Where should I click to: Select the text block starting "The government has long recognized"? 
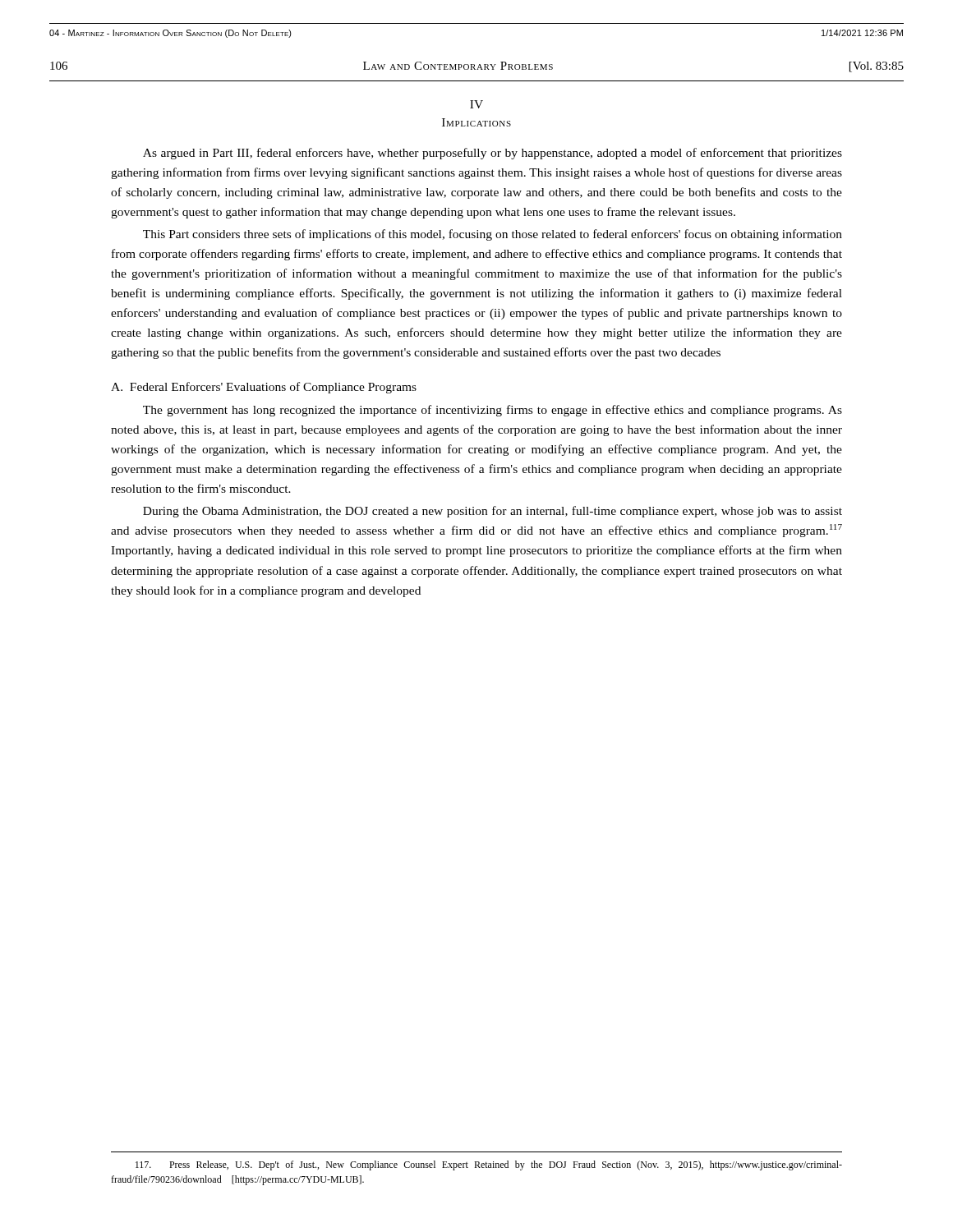point(476,450)
